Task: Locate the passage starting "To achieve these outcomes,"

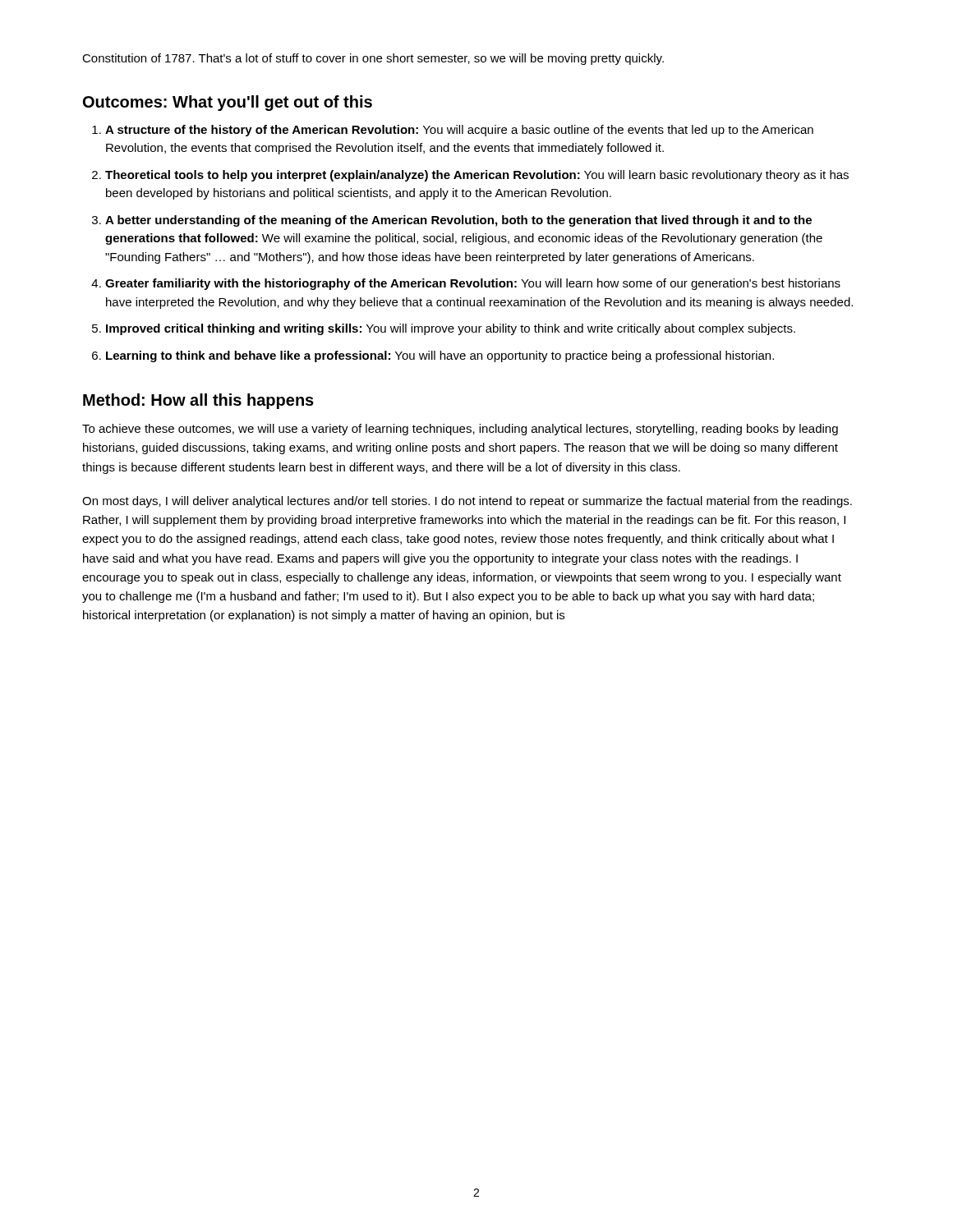Action: (460, 447)
